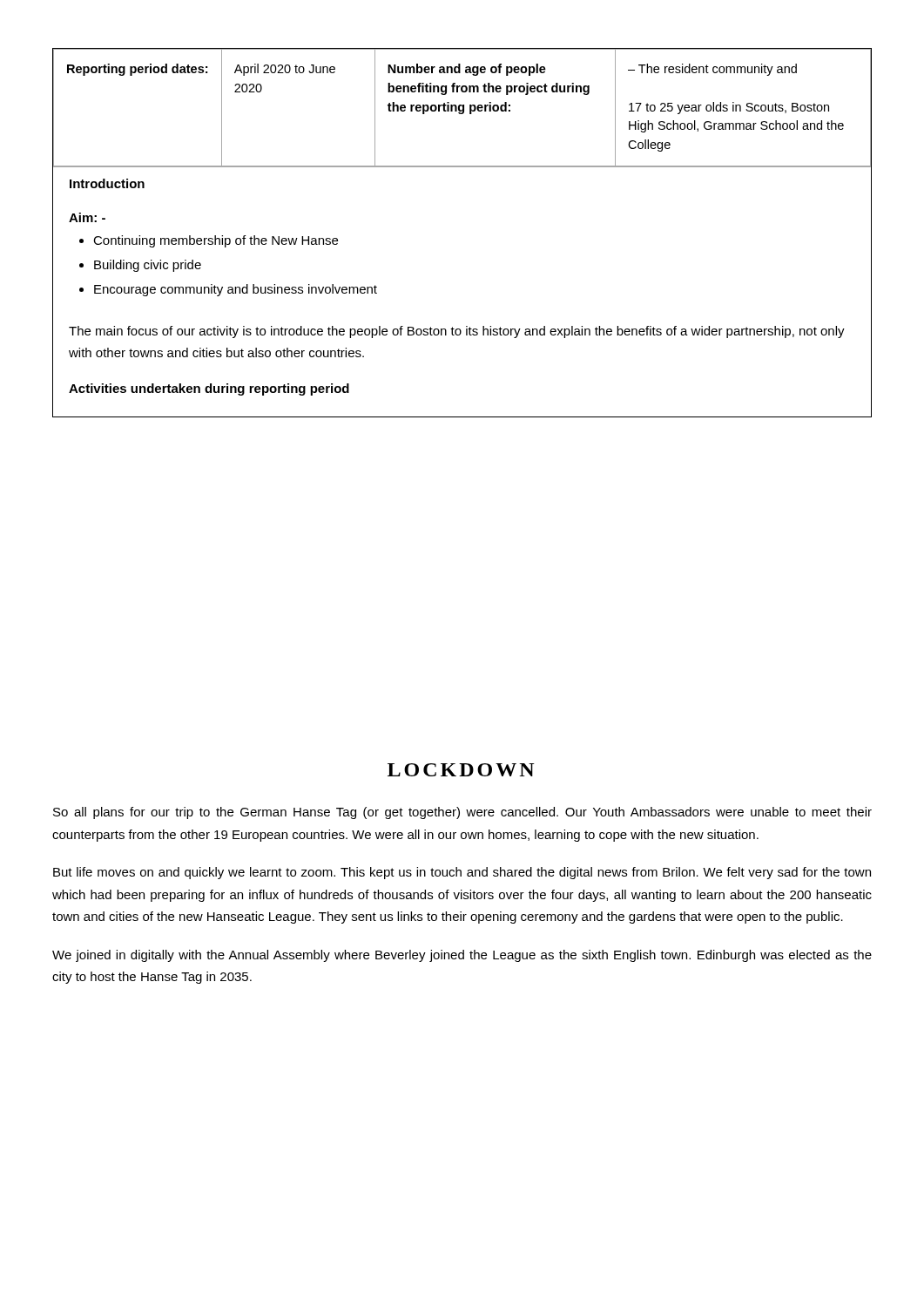Click on the list item that says "Building civic pride"
Viewport: 924px width, 1307px height.
coord(140,266)
